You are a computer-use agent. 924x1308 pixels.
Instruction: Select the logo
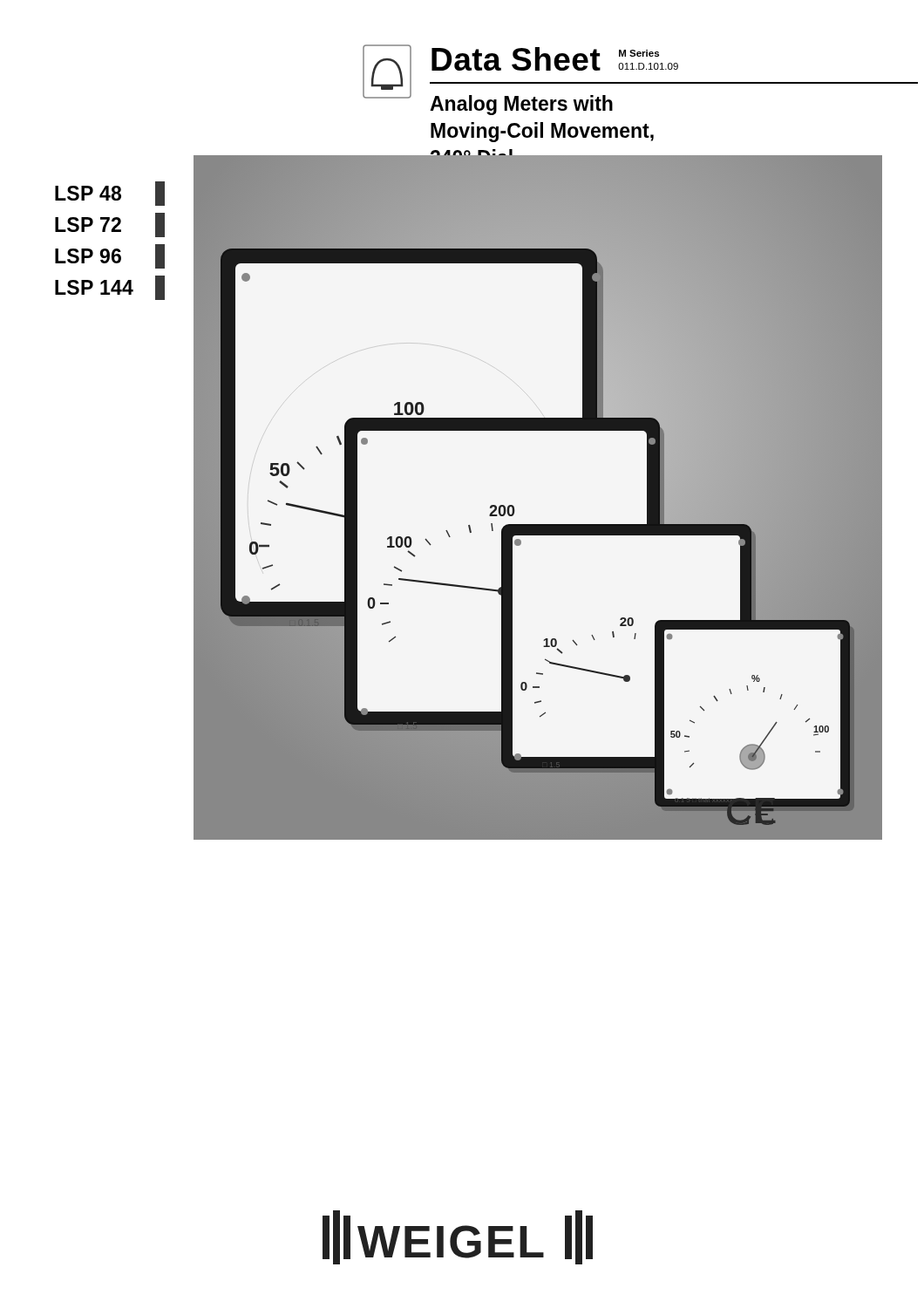pos(462,1239)
